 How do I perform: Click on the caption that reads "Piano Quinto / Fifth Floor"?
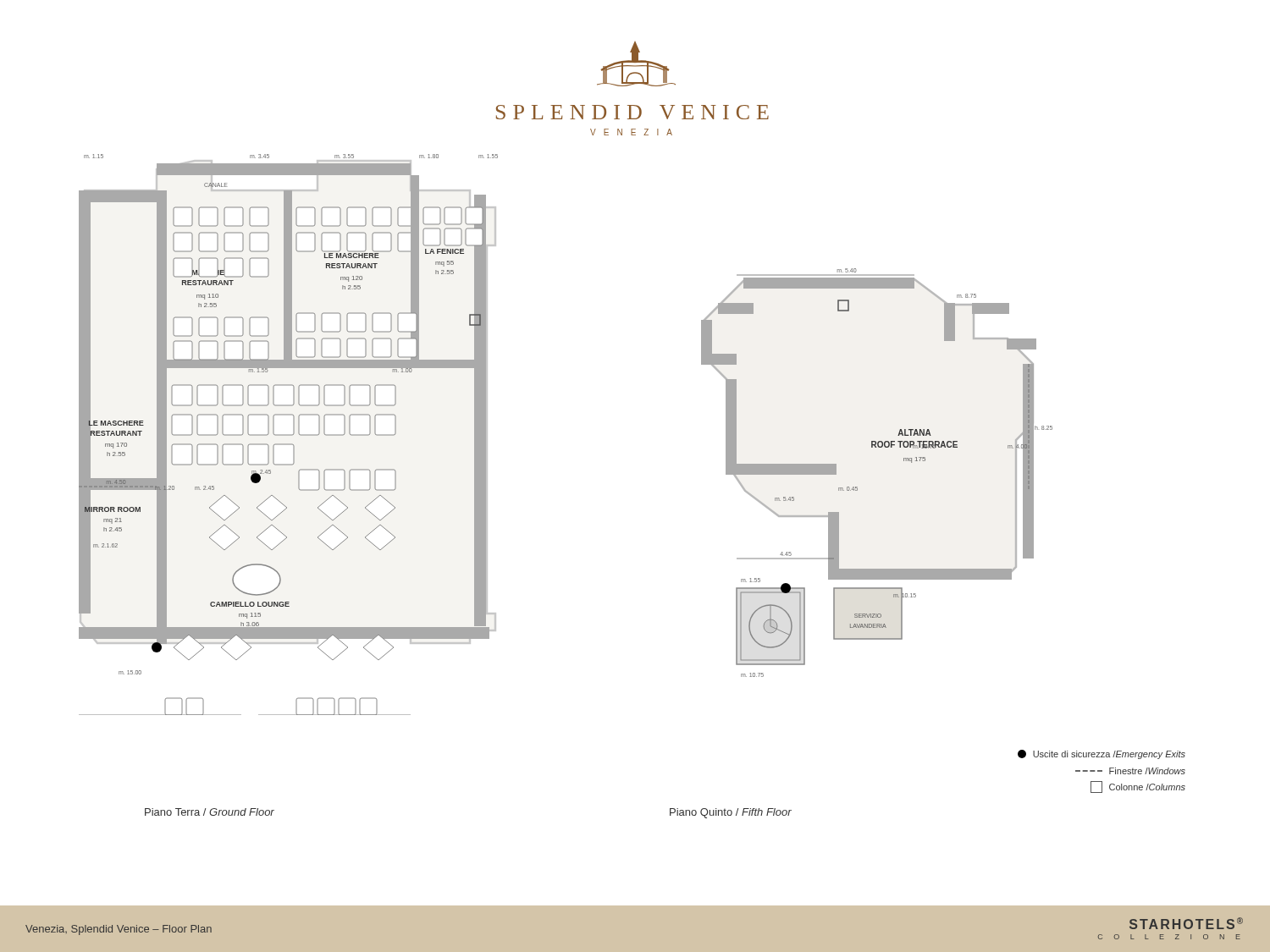click(730, 812)
